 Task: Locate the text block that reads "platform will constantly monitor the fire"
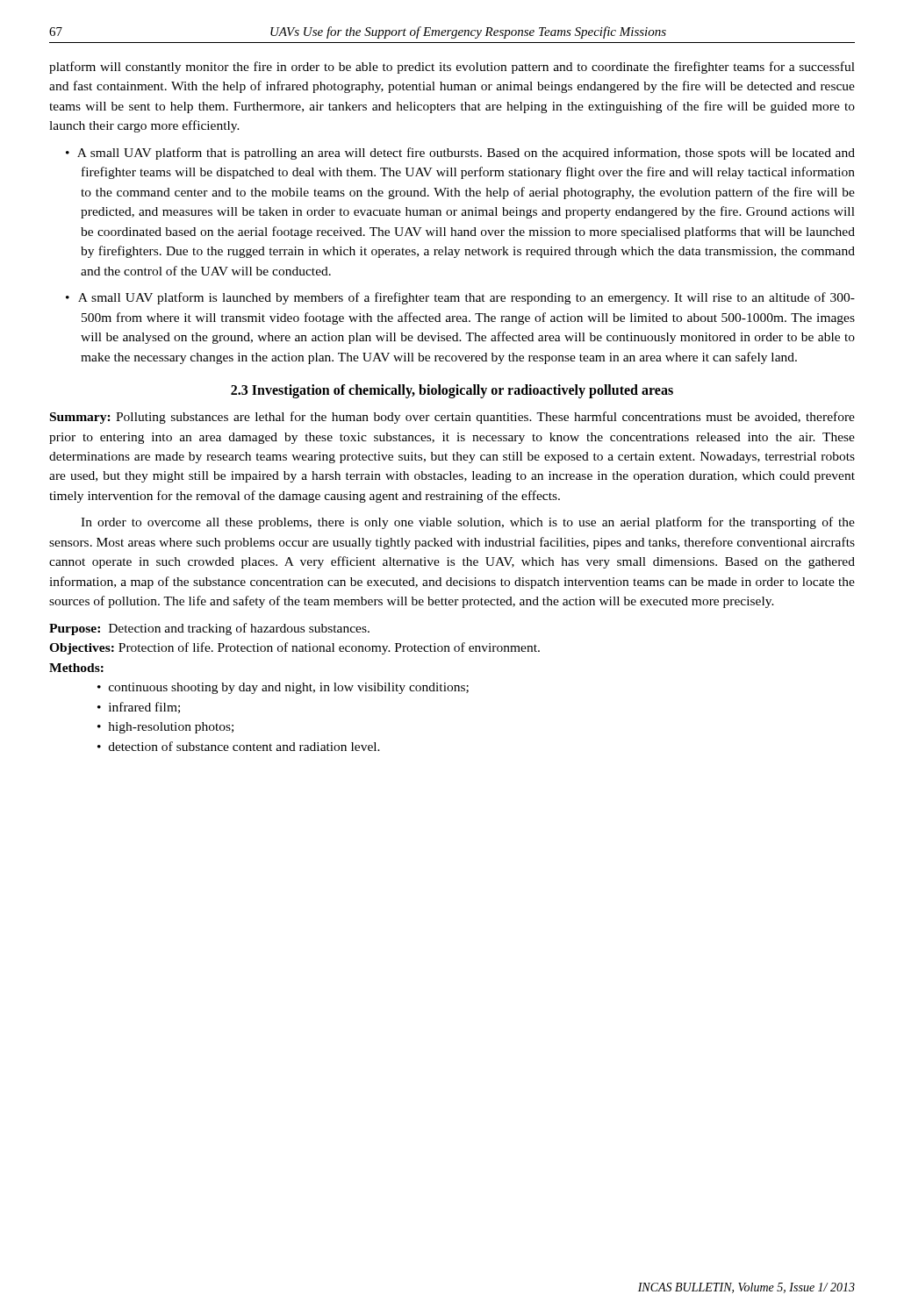[452, 96]
